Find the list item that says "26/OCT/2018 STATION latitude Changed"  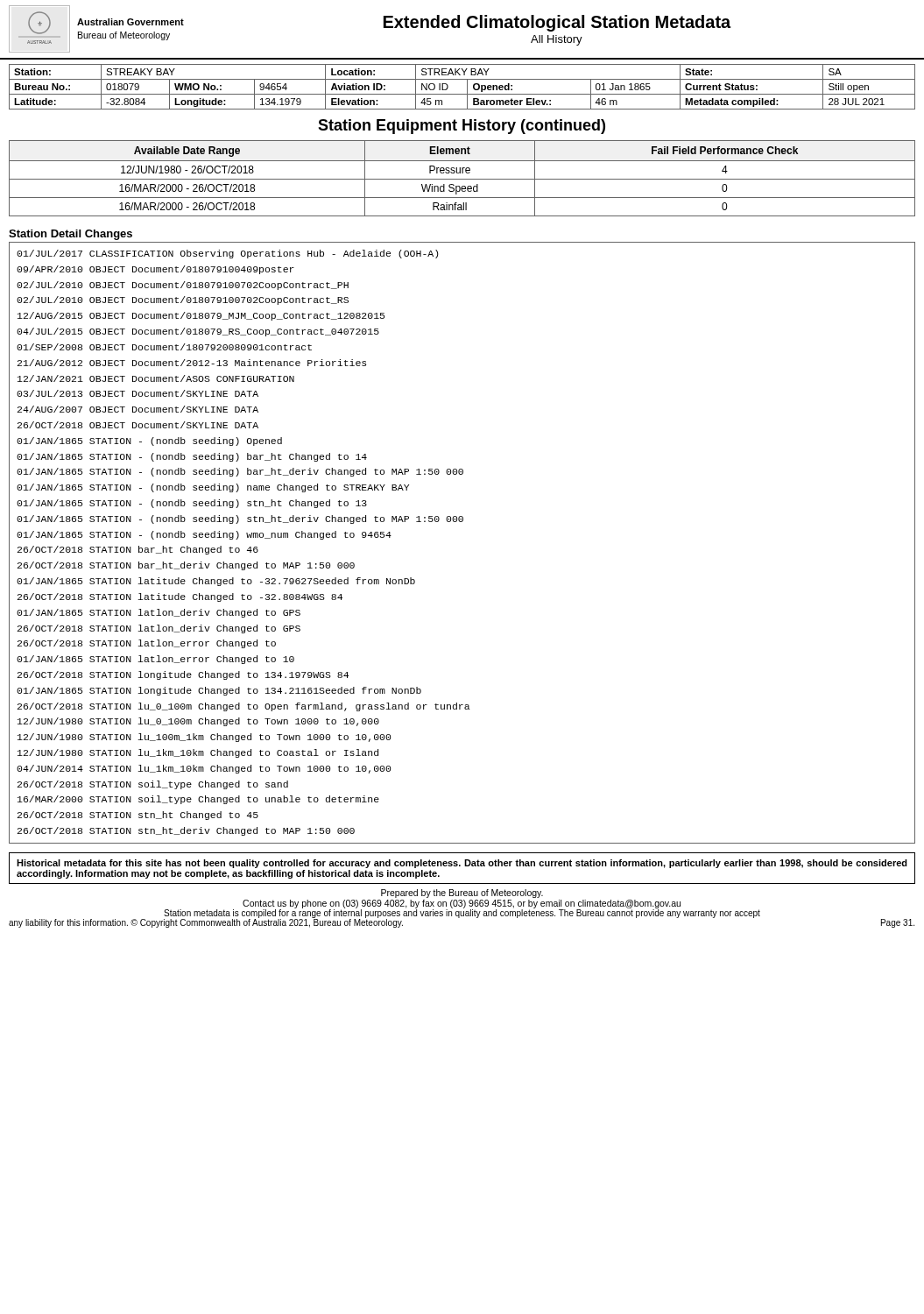(180, 597)
